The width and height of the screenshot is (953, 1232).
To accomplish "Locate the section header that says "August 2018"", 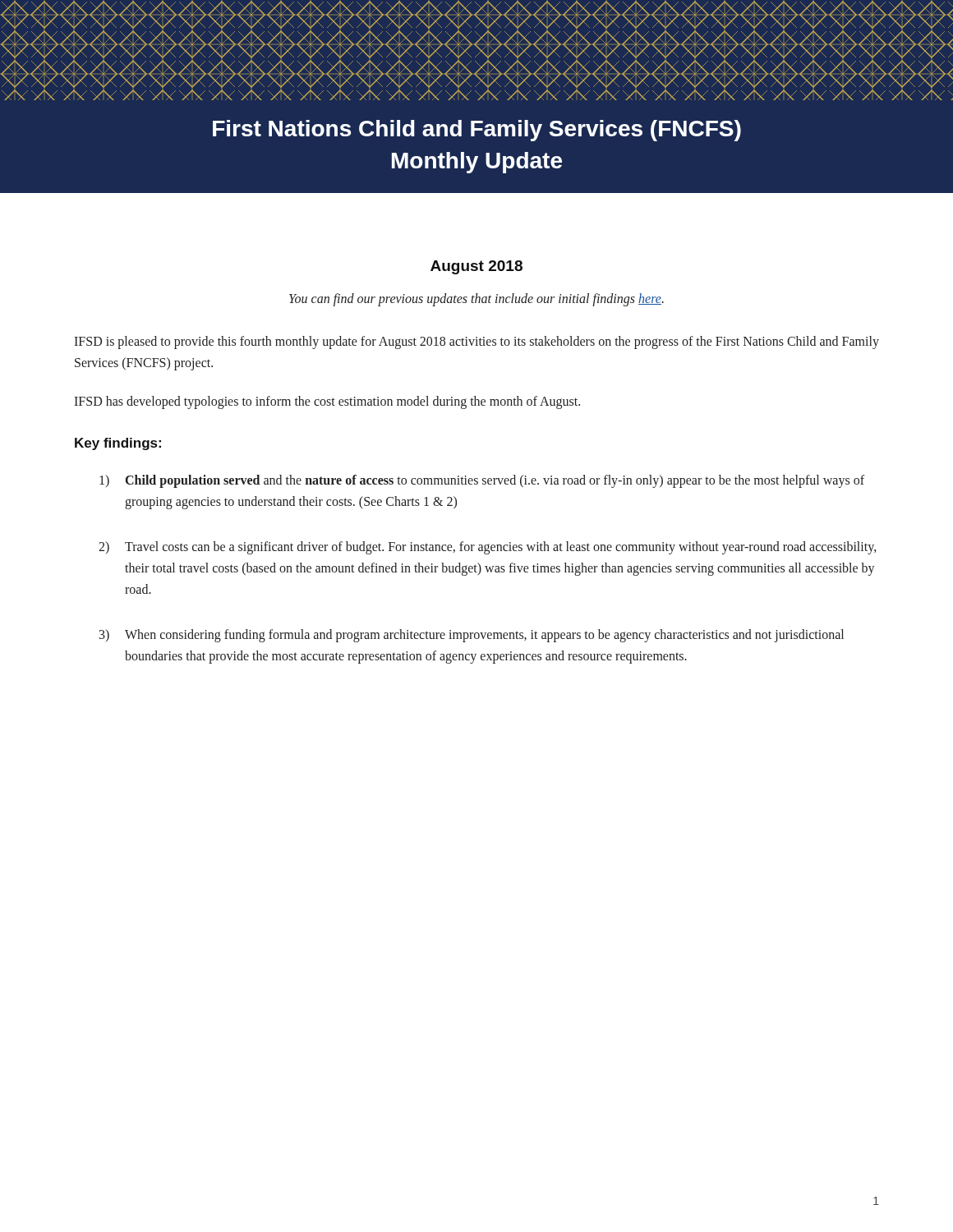I will [x=476, y=266].
